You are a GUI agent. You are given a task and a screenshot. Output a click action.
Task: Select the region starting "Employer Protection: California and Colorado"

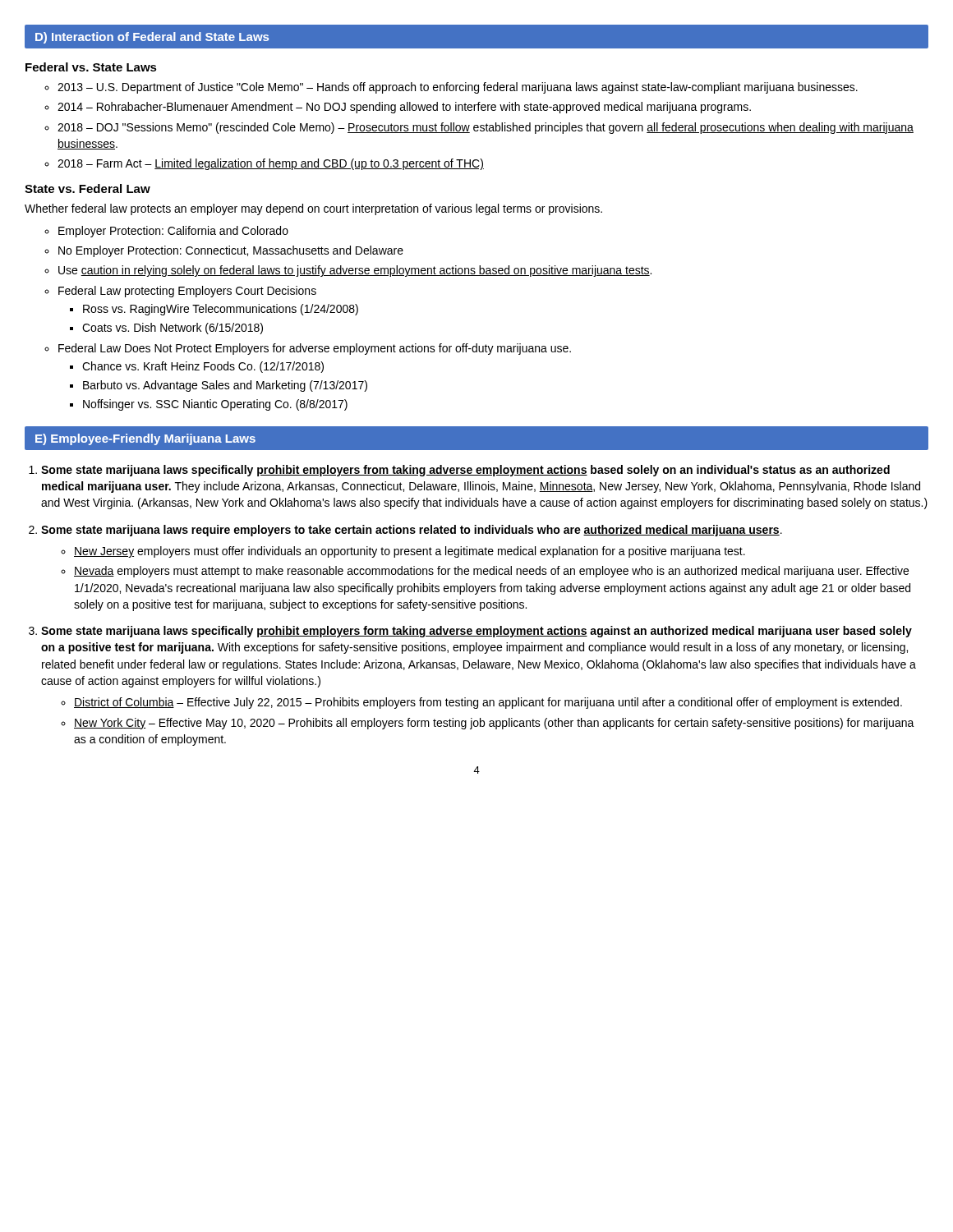click(173, 231)
